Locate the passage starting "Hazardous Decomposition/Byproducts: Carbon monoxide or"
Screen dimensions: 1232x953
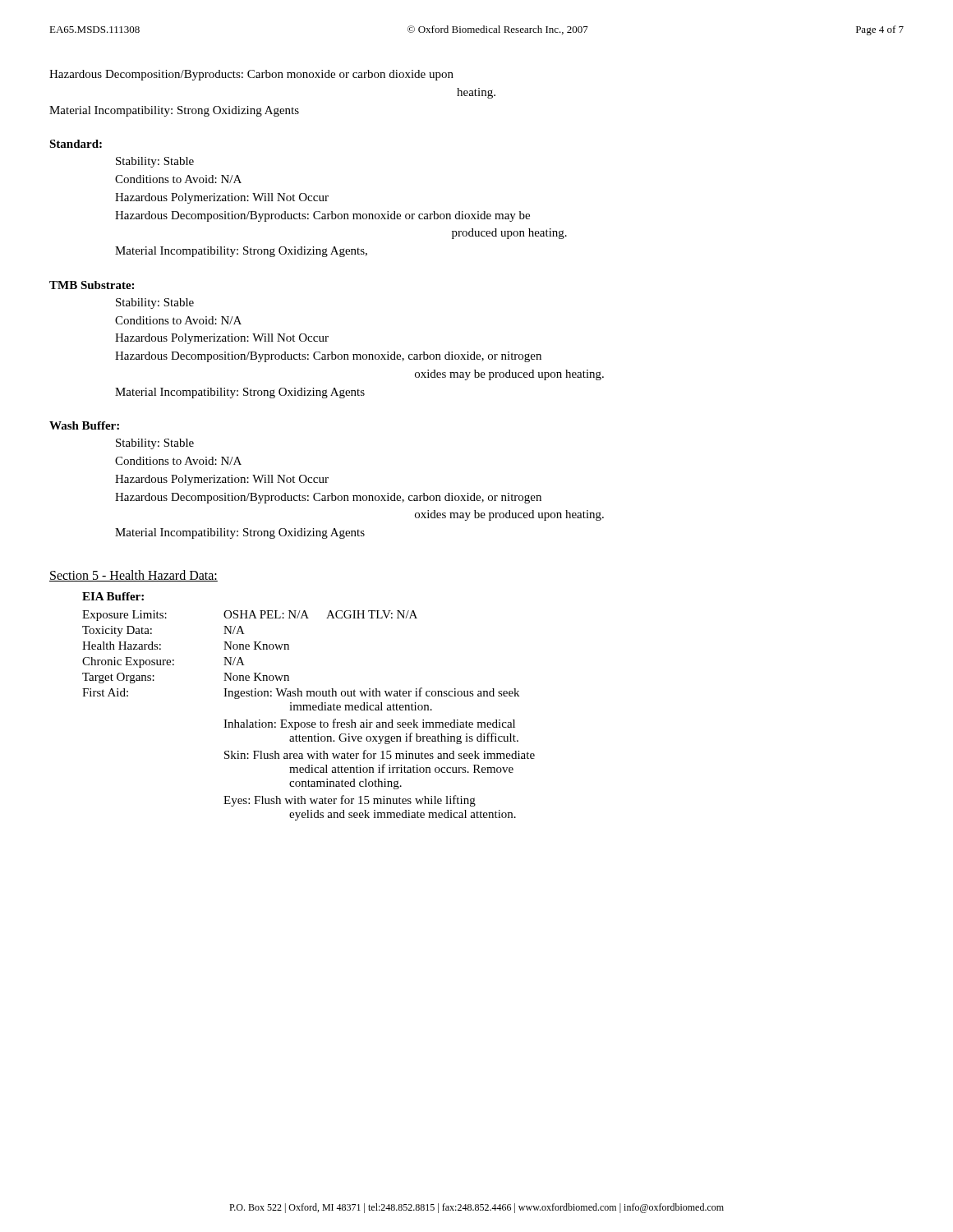point(476,92)
